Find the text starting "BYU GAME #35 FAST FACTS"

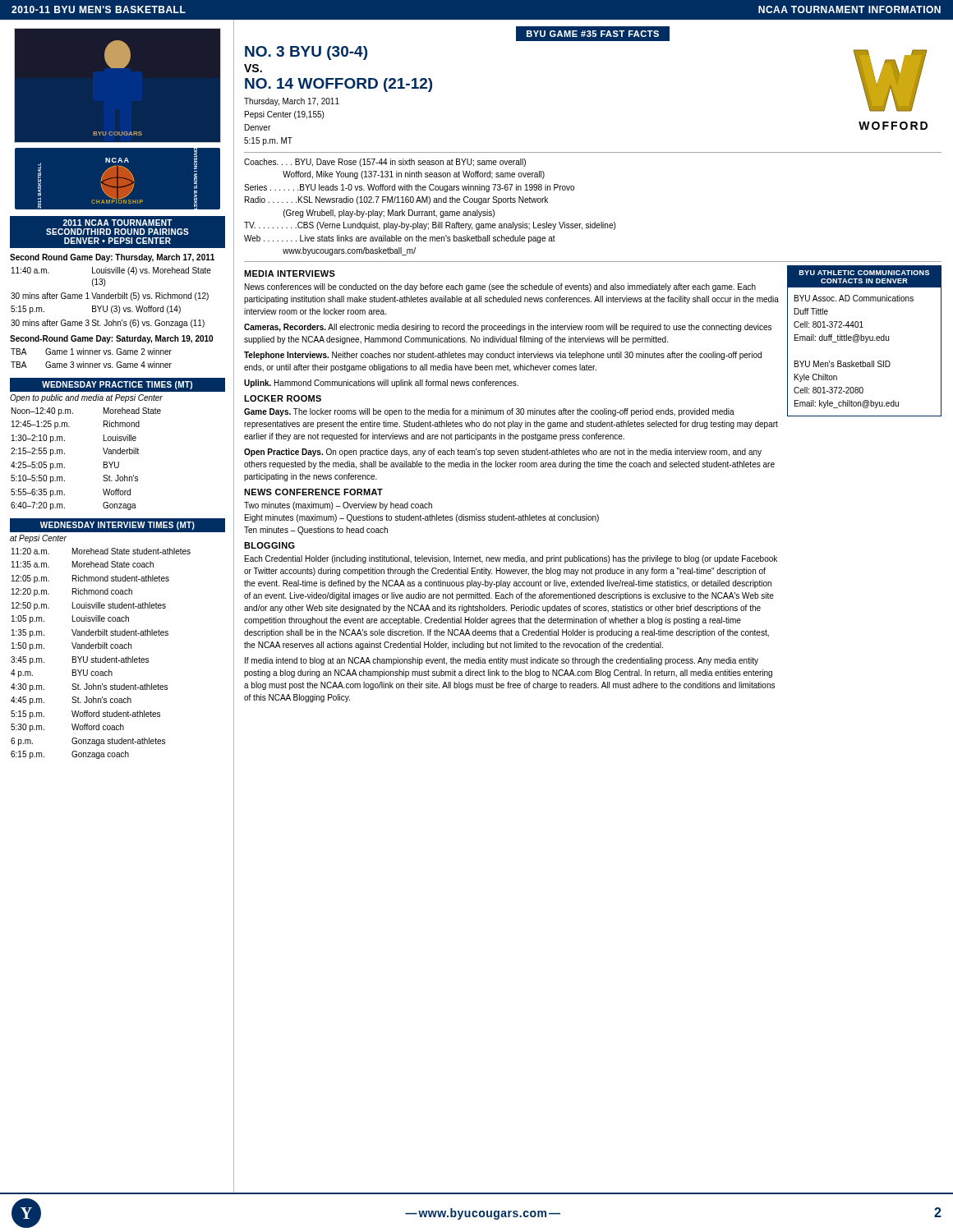(593, 34)
